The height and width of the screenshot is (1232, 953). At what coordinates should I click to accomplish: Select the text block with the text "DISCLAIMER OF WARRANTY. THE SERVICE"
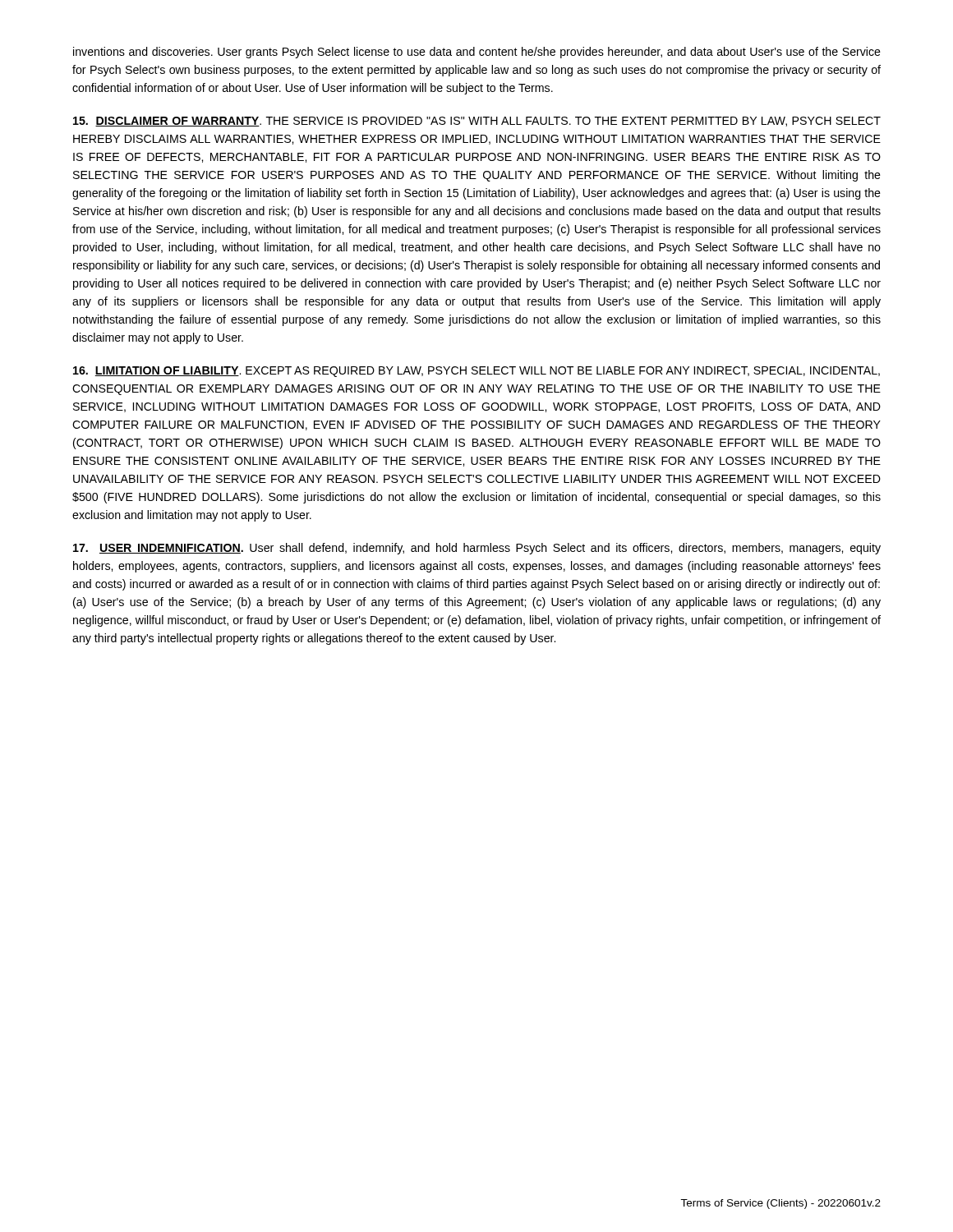point(476,229)
